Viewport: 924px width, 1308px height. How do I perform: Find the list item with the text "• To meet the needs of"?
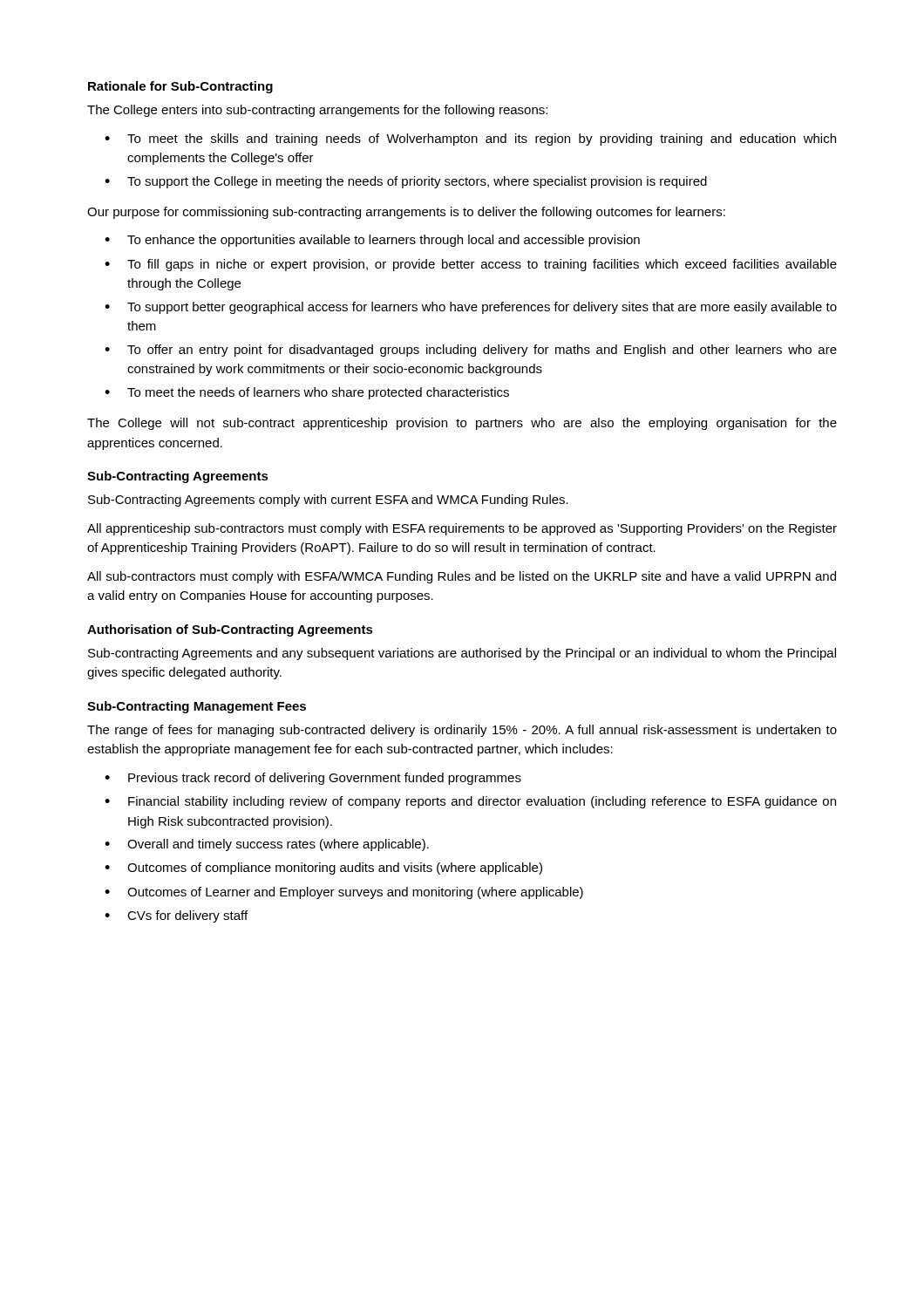pos(471,393)
